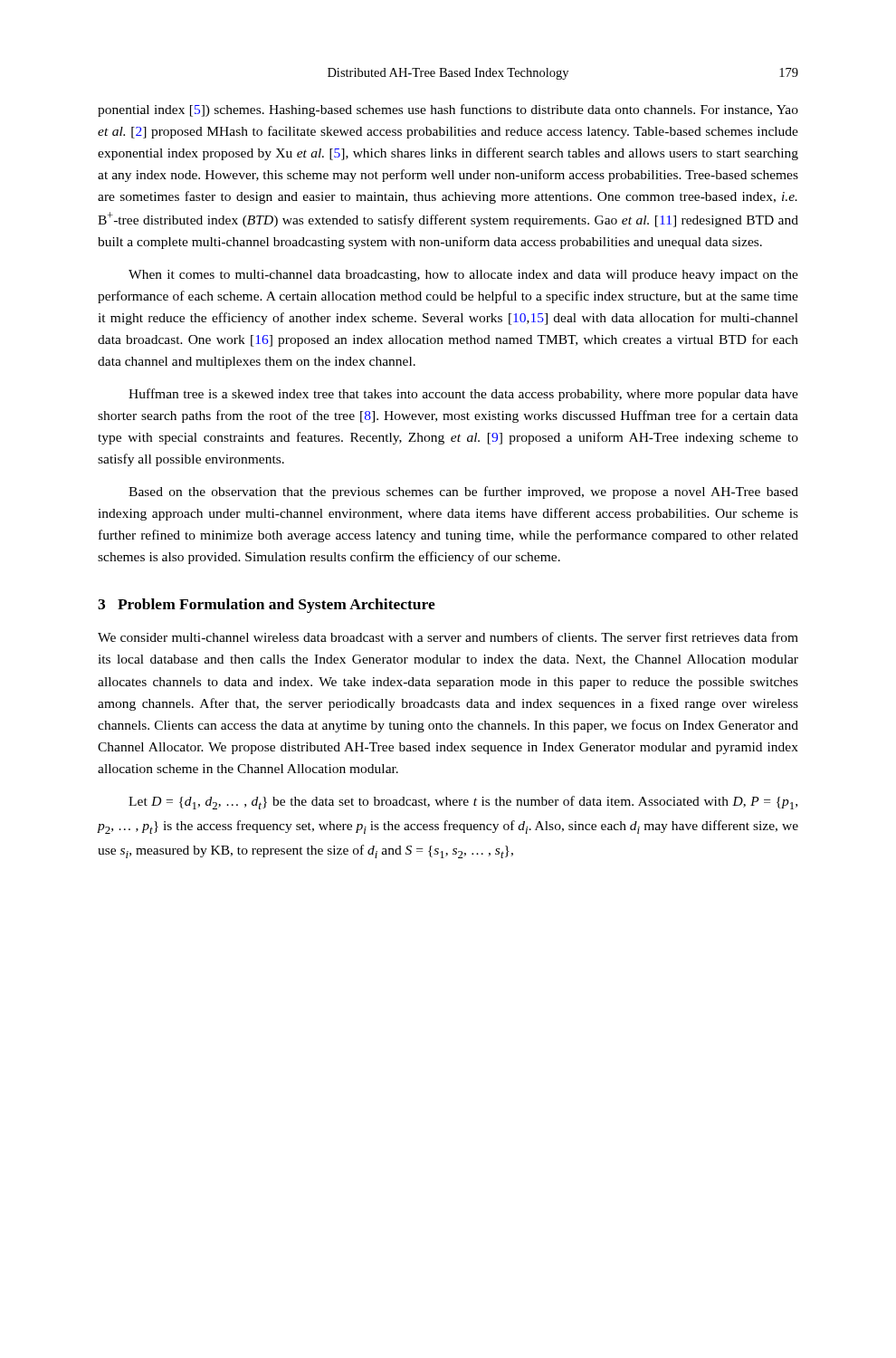Navigate to the region starting "Huffman tree is a skewed index tree"
The height and width of the screenshot is (1358, 896).
click(x=448, y=427)
